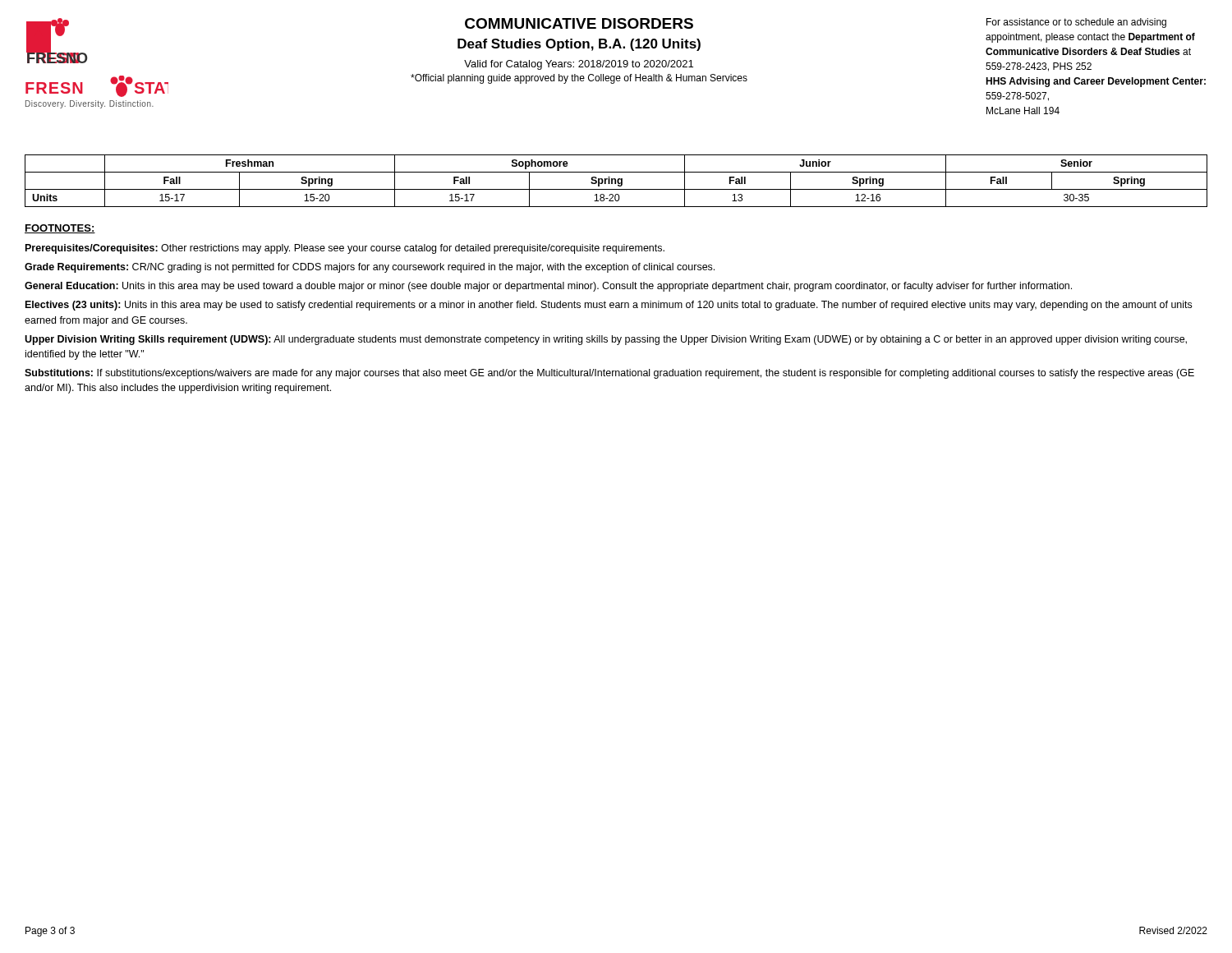
Task: Click on the text that says "Valid for Catalog Years: 2018/2019 to 2020/2021"
Action: coord(579,64)
